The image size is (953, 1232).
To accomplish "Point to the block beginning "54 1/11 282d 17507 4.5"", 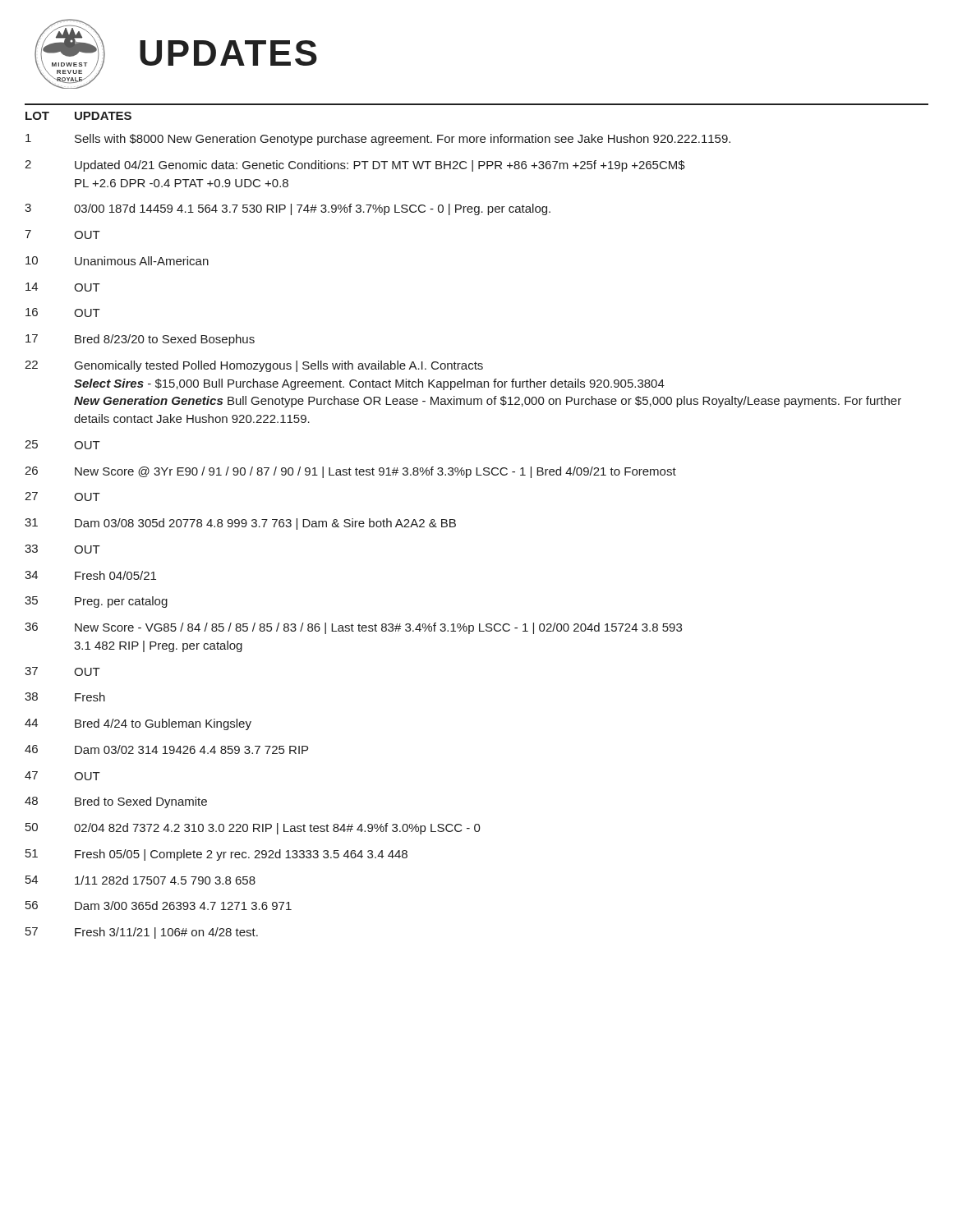I will 140,880.
